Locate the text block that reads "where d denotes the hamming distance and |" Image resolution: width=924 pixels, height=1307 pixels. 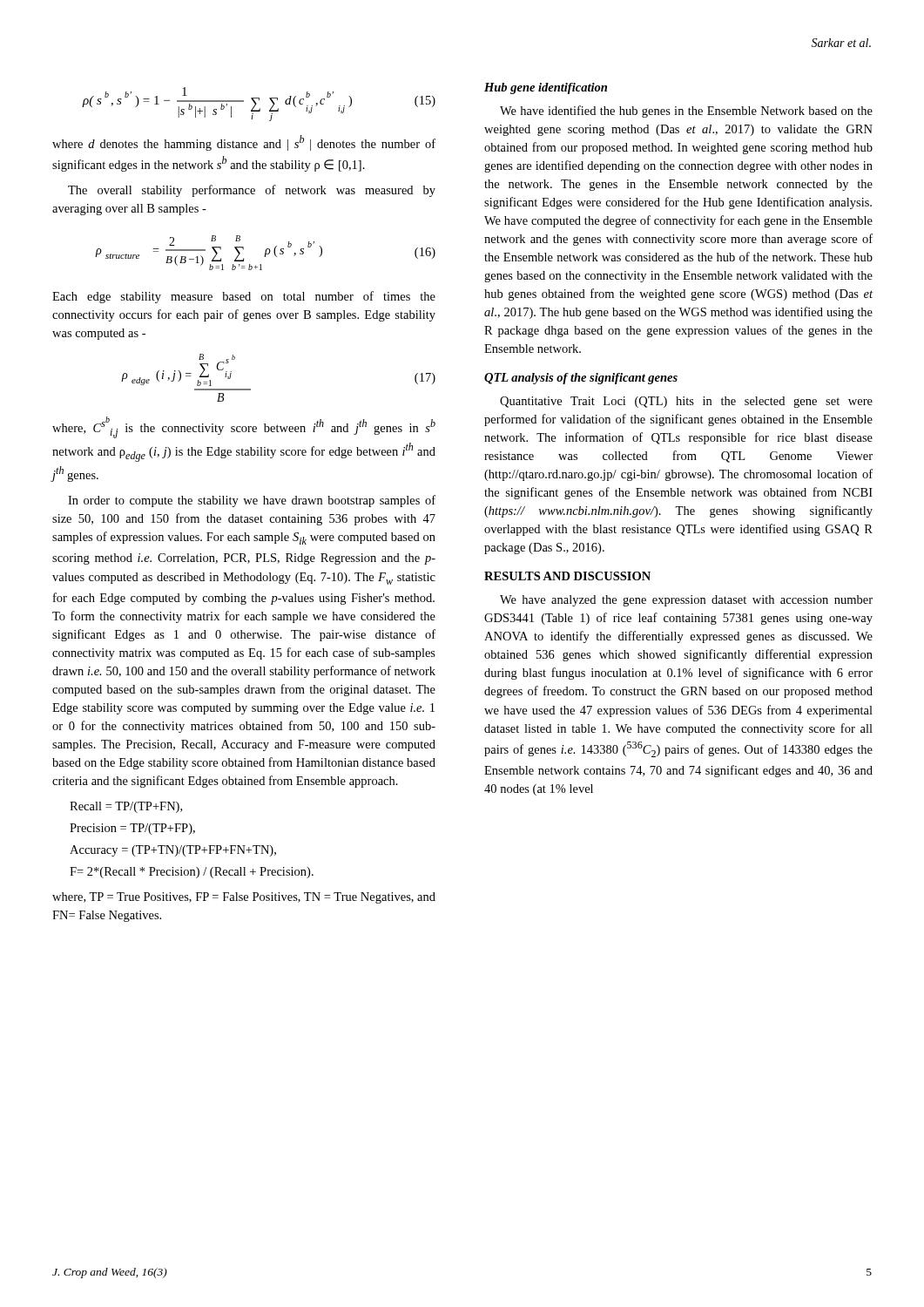(244, 175)
